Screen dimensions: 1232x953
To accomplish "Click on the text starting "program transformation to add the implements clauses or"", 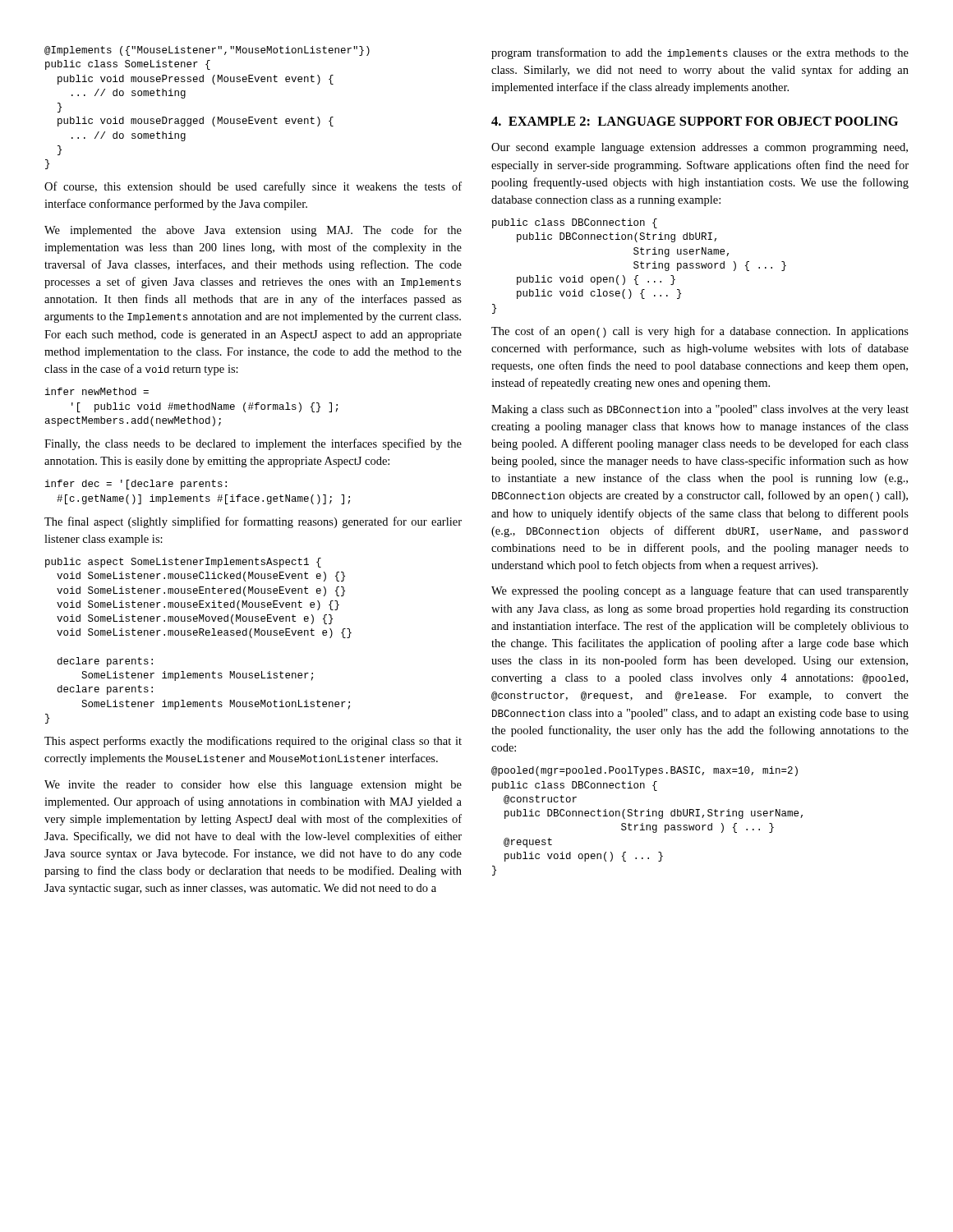I will [x=700, y=70].
